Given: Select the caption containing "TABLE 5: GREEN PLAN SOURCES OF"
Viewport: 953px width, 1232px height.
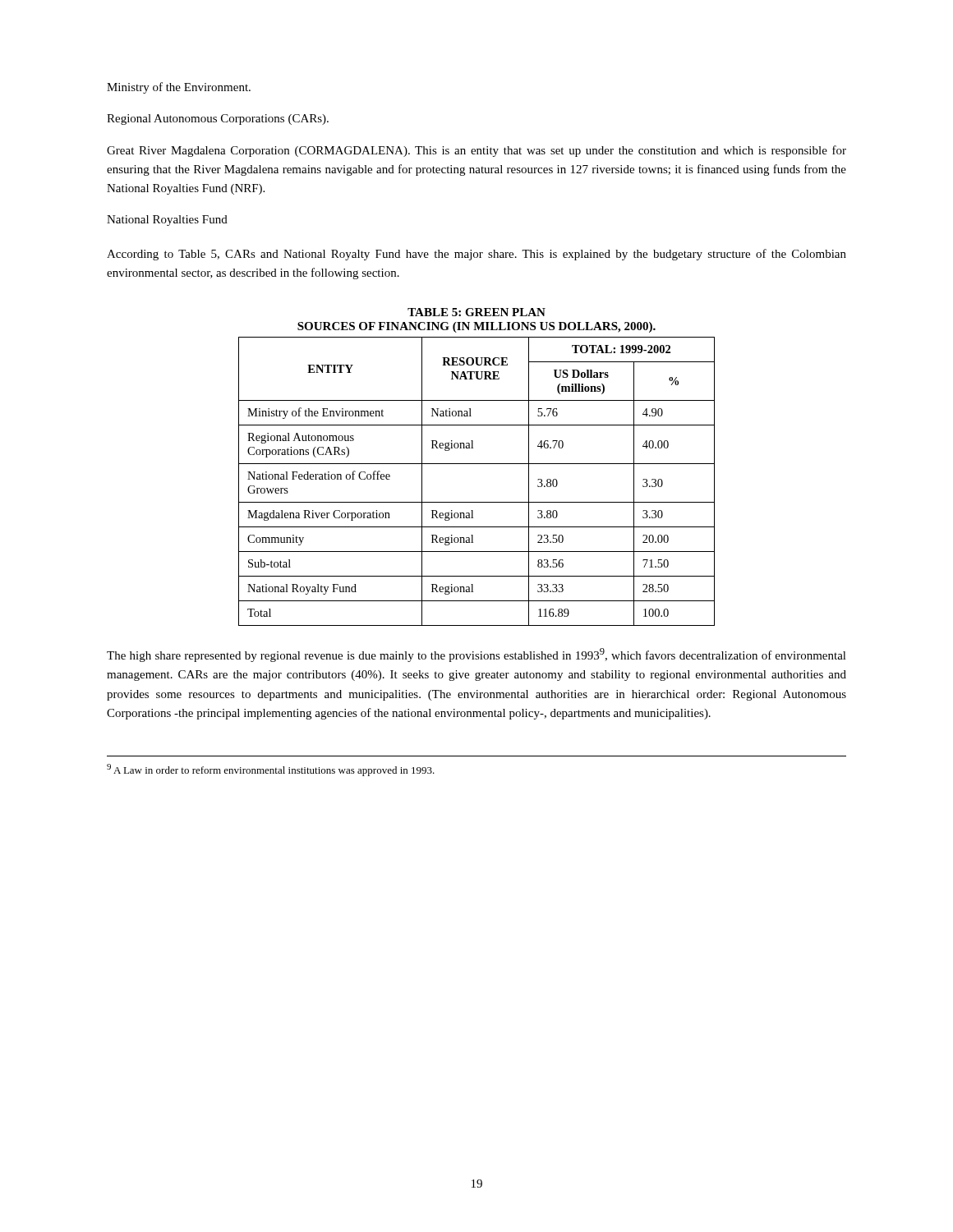Looking at the screenshot, I should (x=476, y=320).
